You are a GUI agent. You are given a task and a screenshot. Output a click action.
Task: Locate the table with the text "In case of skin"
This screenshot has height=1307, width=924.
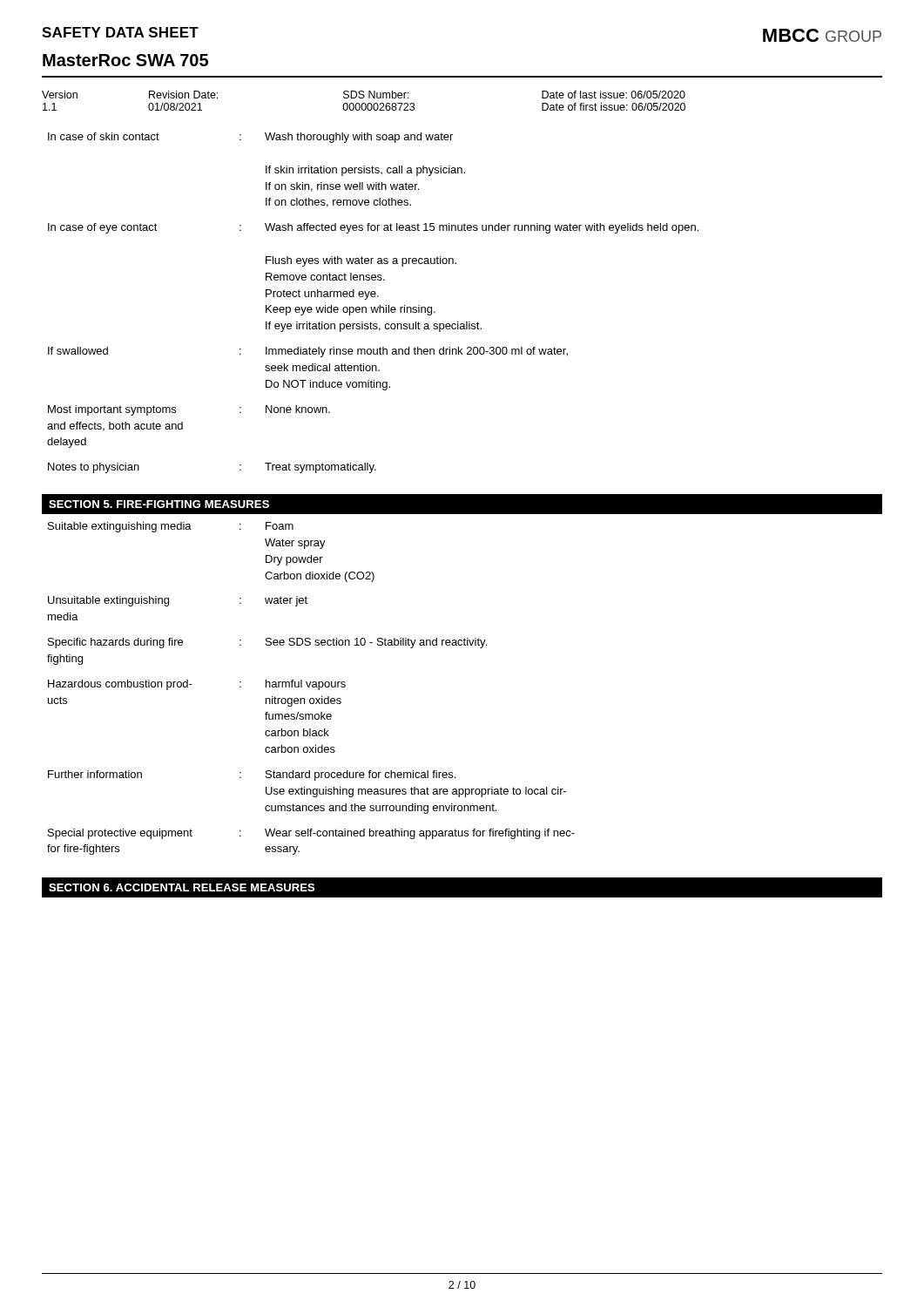click(x=462, y=302)
